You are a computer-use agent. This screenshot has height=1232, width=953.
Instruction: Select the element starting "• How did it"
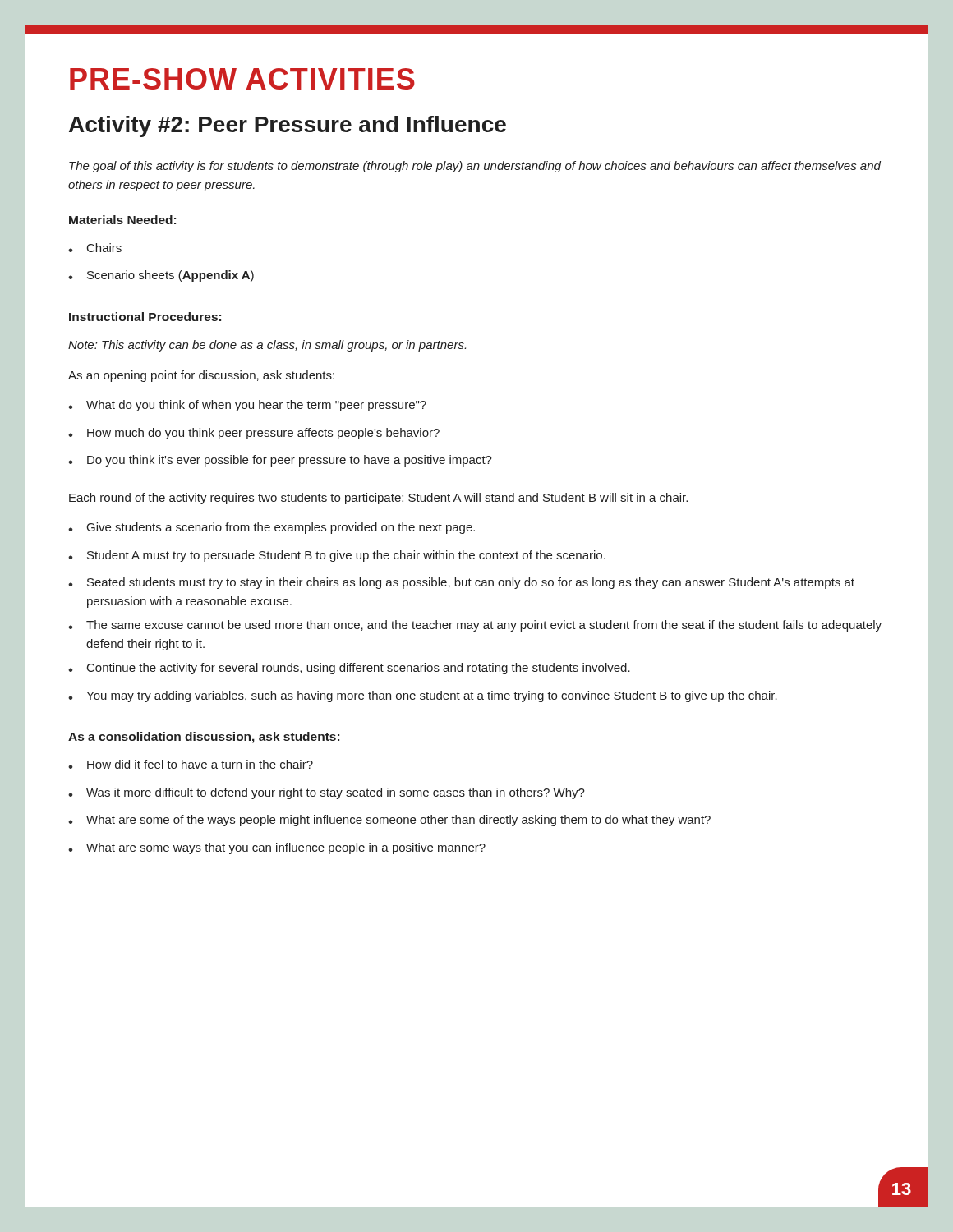[x=191, y=764]
